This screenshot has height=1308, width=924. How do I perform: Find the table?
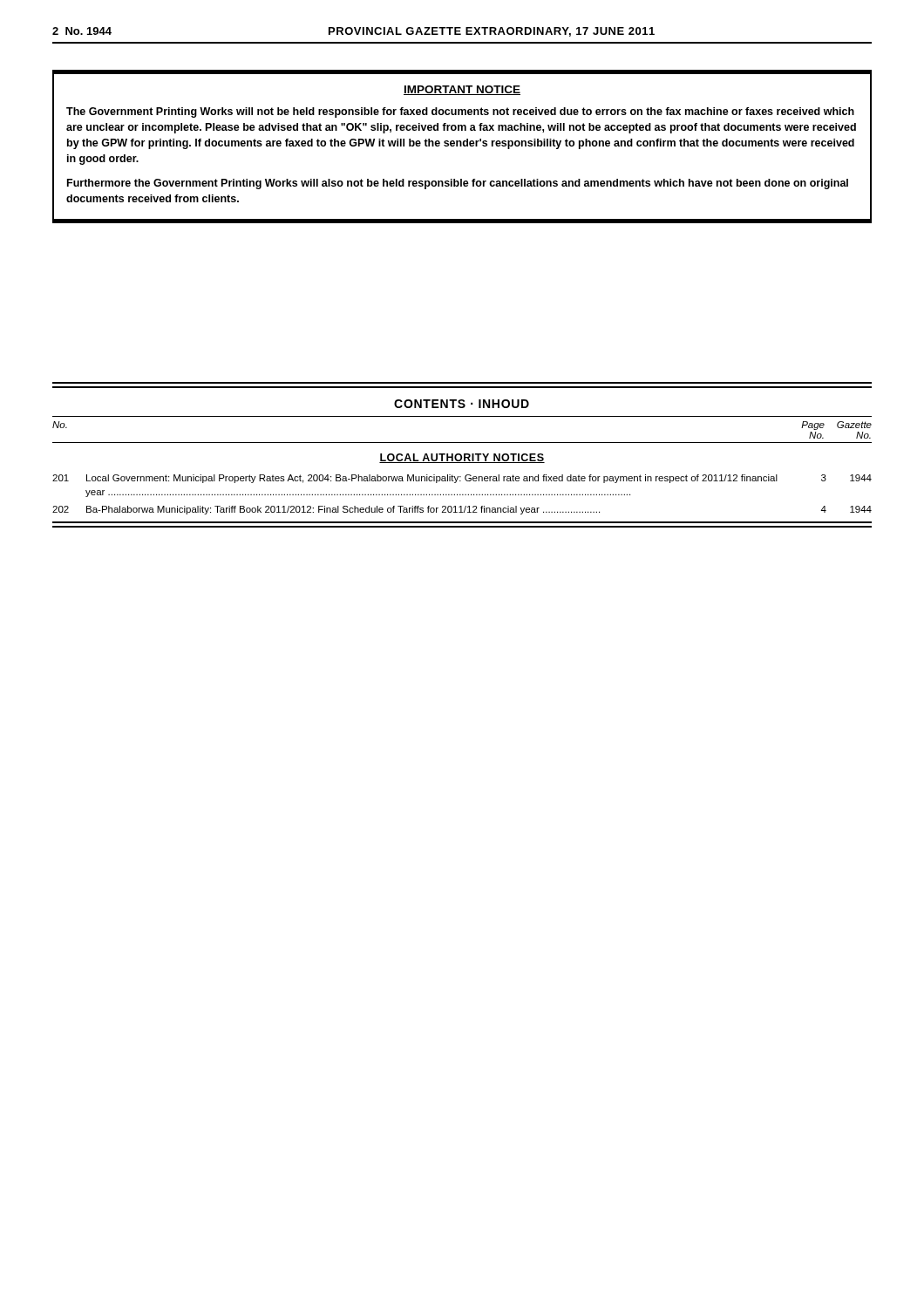[462, 494]
